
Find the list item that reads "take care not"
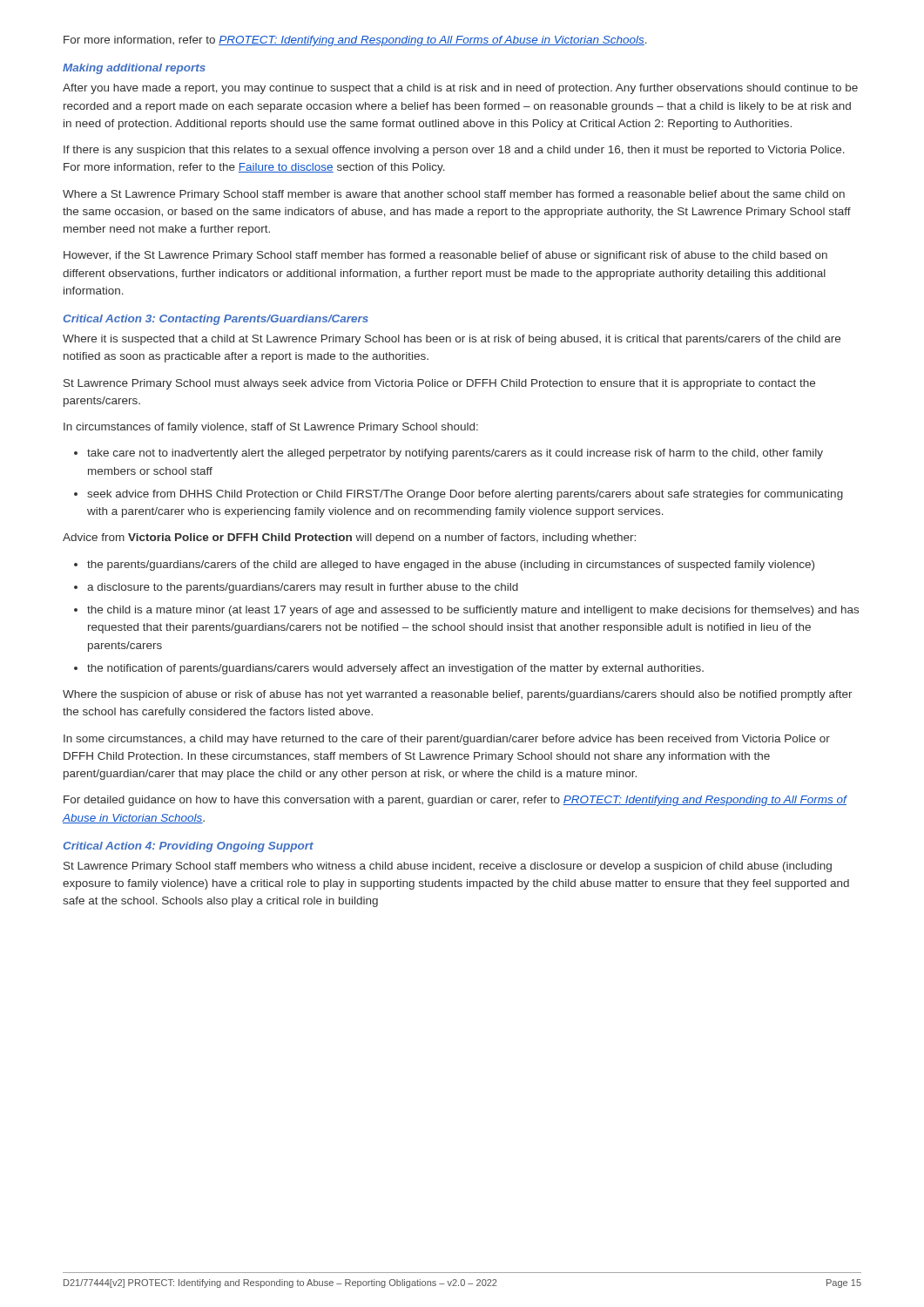455,462
